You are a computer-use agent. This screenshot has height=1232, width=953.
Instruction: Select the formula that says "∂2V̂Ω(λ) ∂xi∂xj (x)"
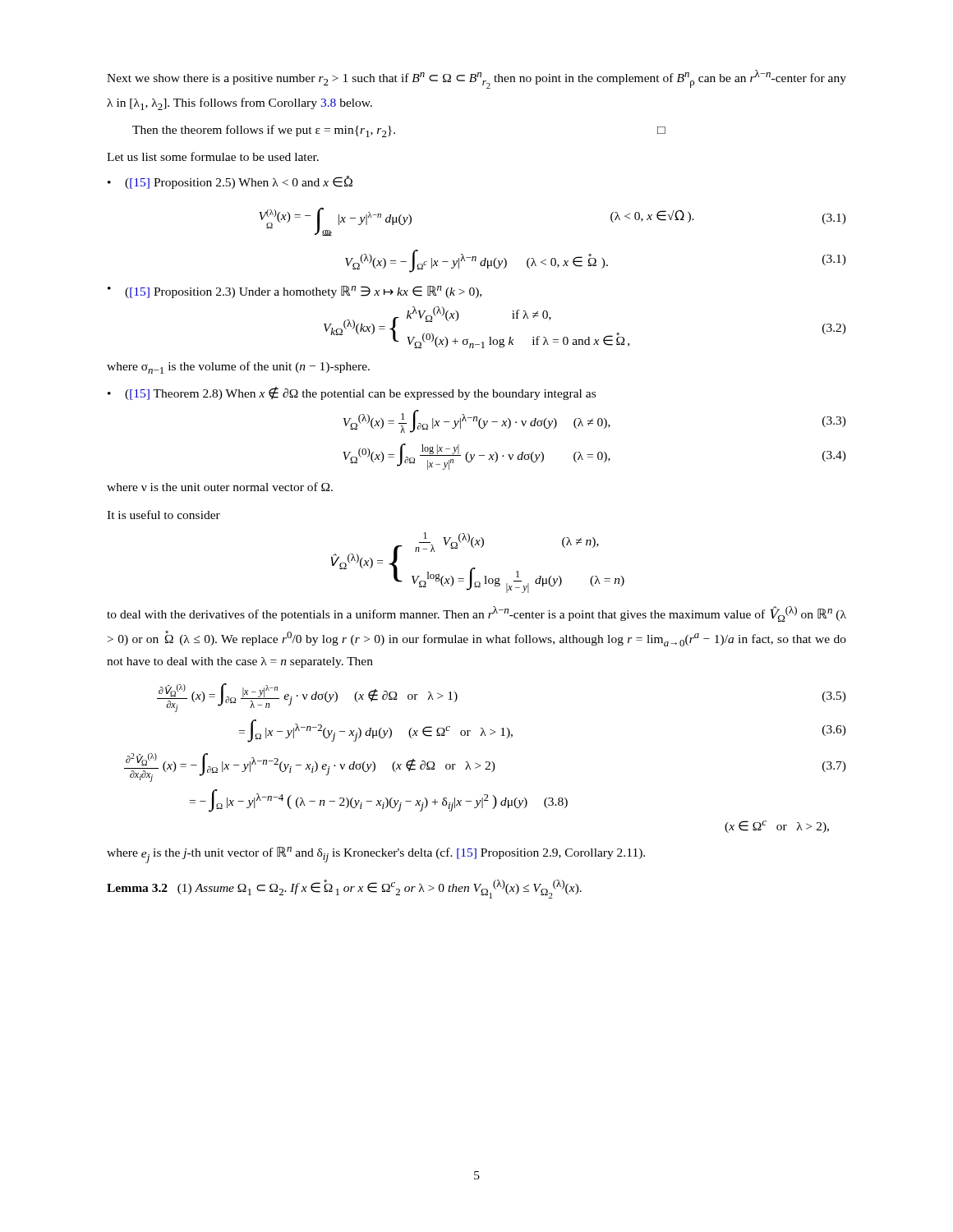point(485,766)
